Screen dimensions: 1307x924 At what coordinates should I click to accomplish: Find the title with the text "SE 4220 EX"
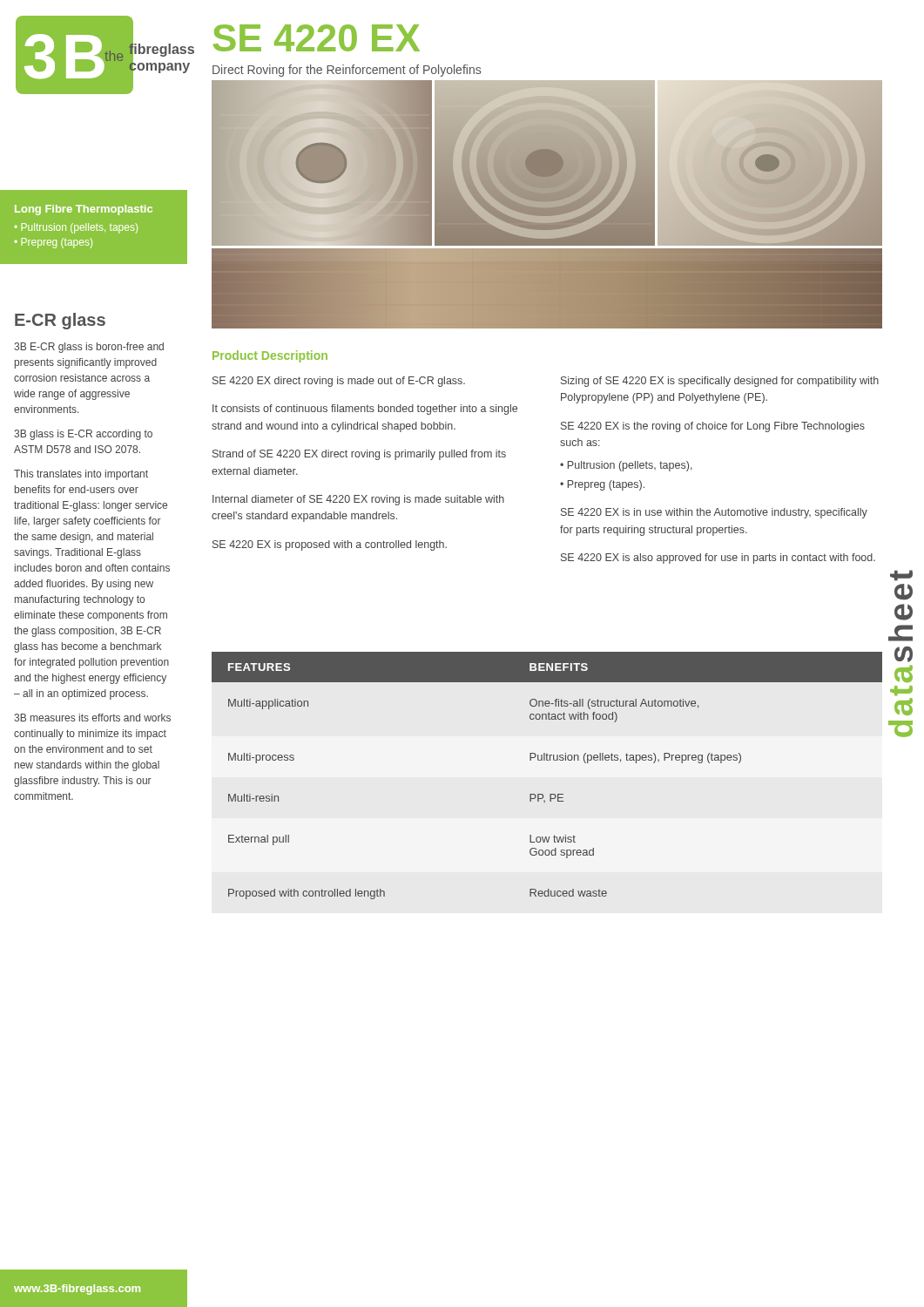316,38
